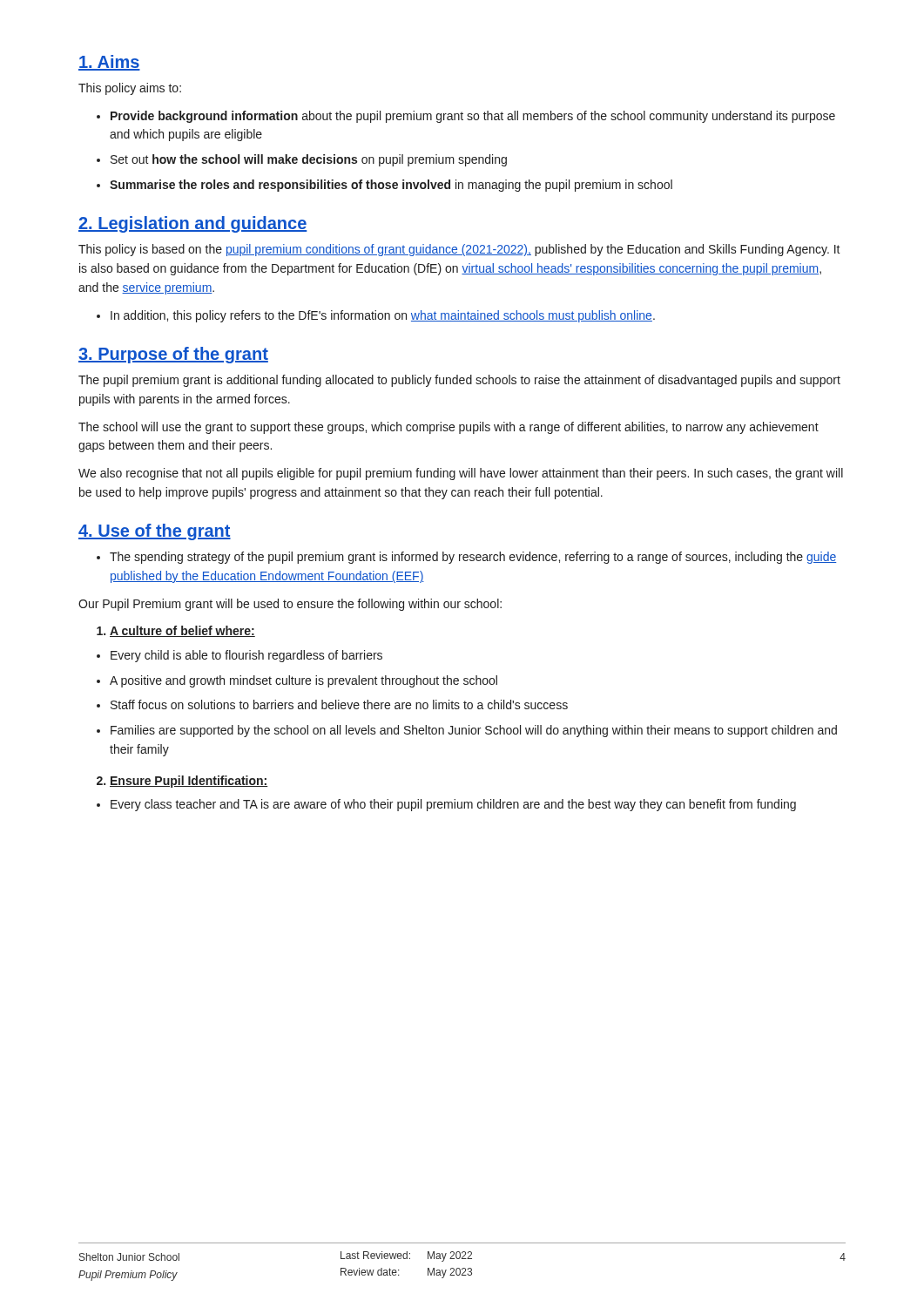Viewport: 924px width, 1307px height.
Task: Navigate to the block starting "In addition, this policy refers"
Action: pyautogui.click(x=383, y=315)
